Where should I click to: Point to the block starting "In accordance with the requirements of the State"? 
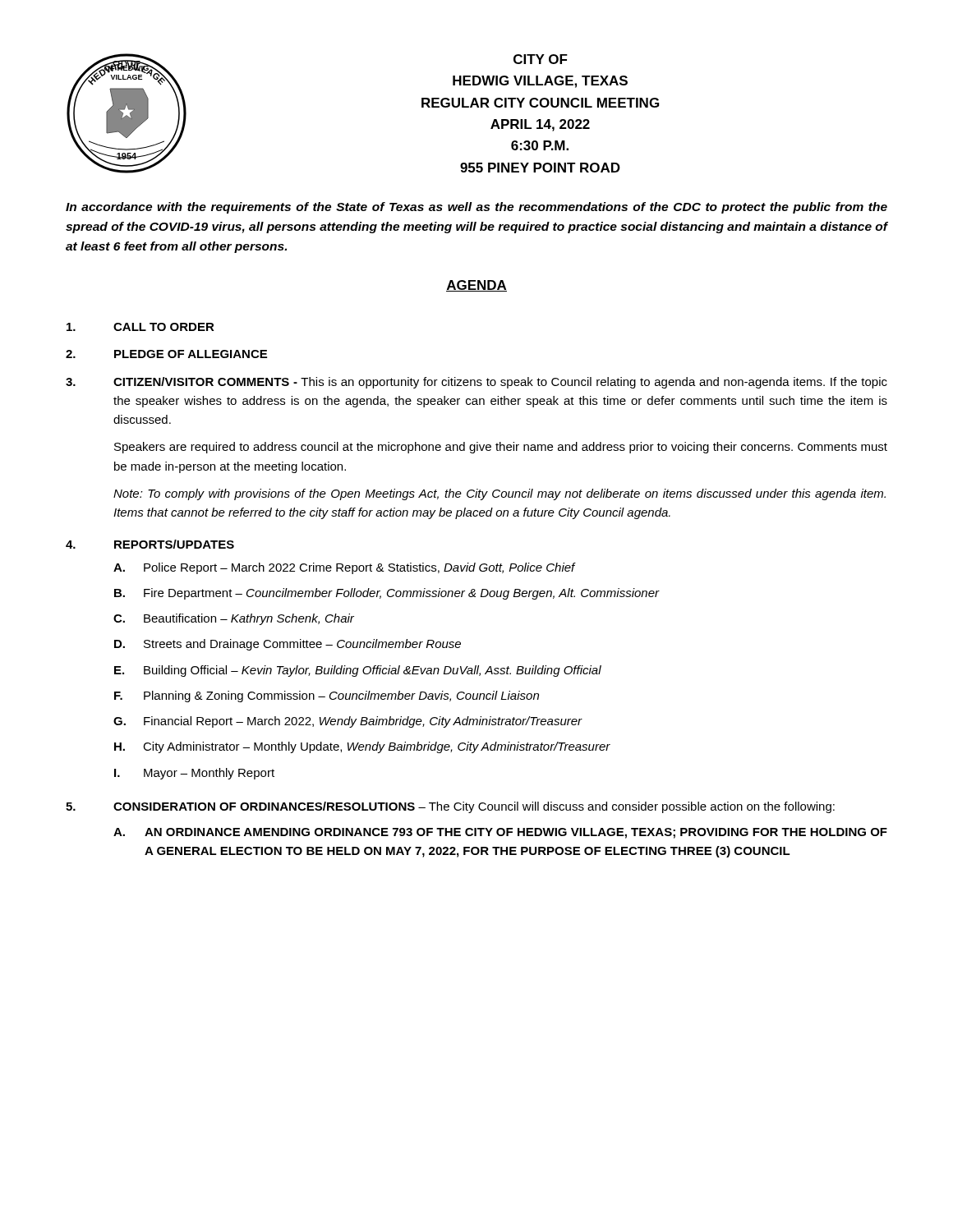click(x=476, y=226)
